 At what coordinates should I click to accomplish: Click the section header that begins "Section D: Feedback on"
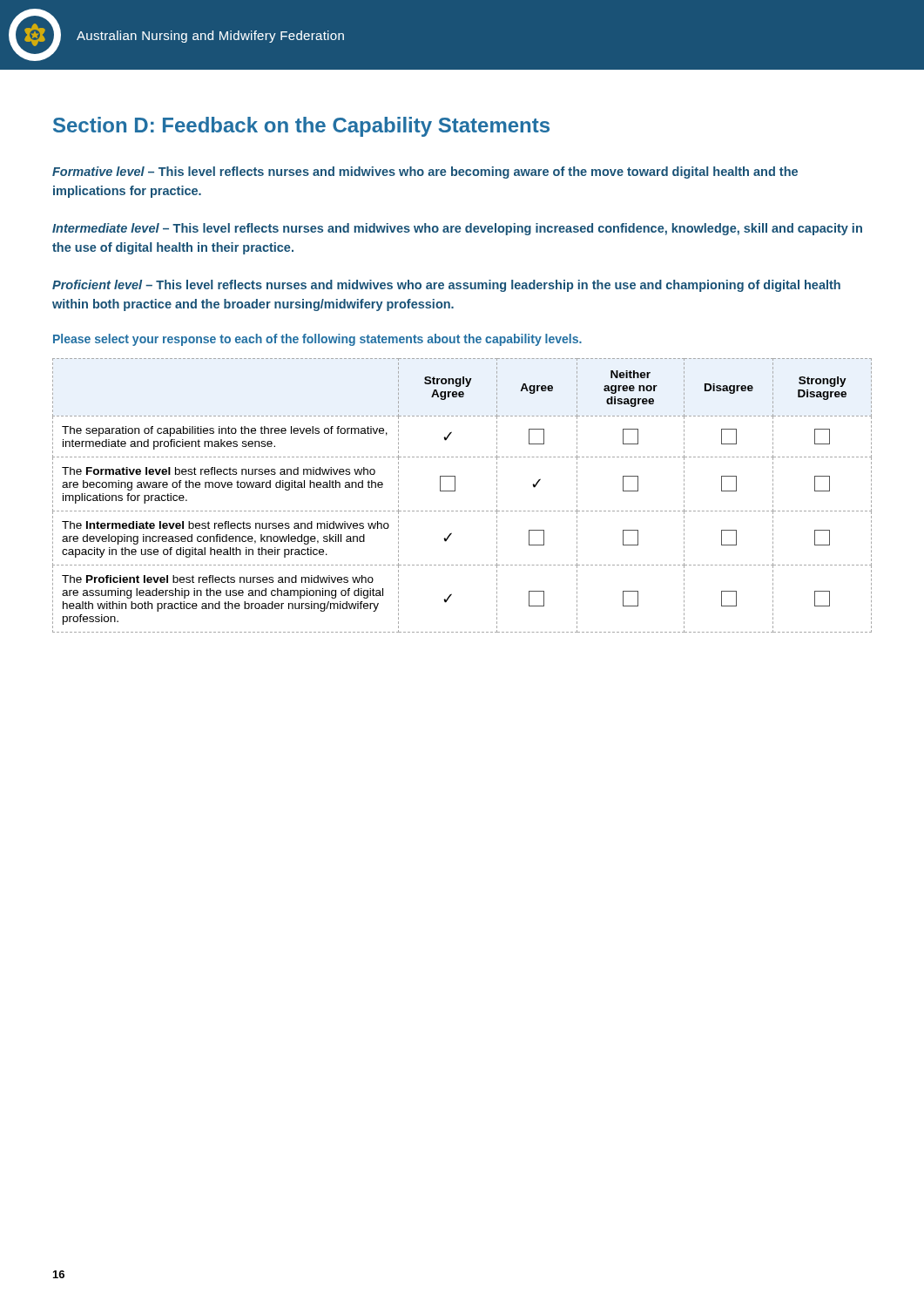(x=301, y=125)
